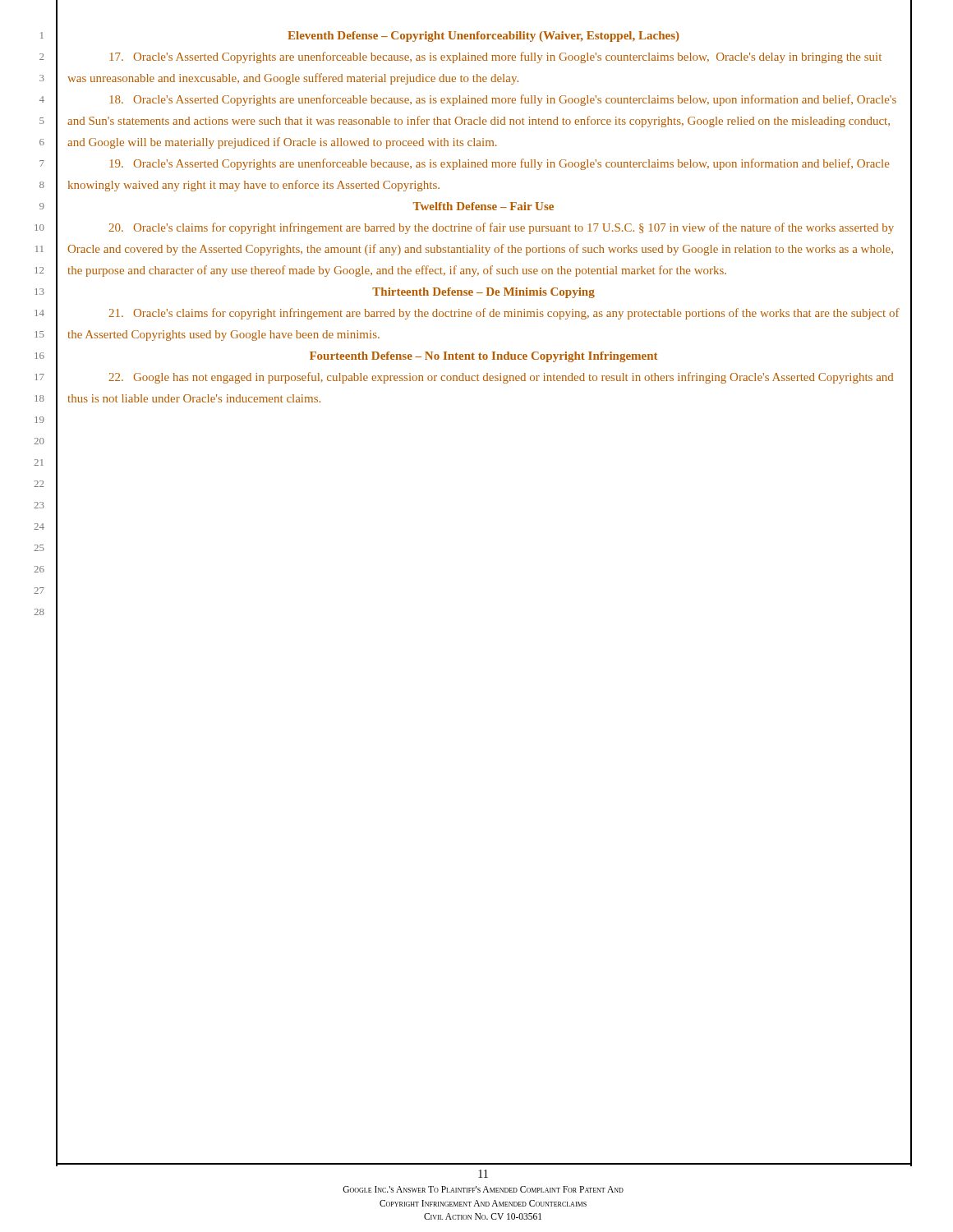Image resolution: width=953 pixels, height=1232 pixels.
Task: Select the section header that says "Fourteenth Defense – No Intent"
Action: pyautogui.click(x=483, y=356)
